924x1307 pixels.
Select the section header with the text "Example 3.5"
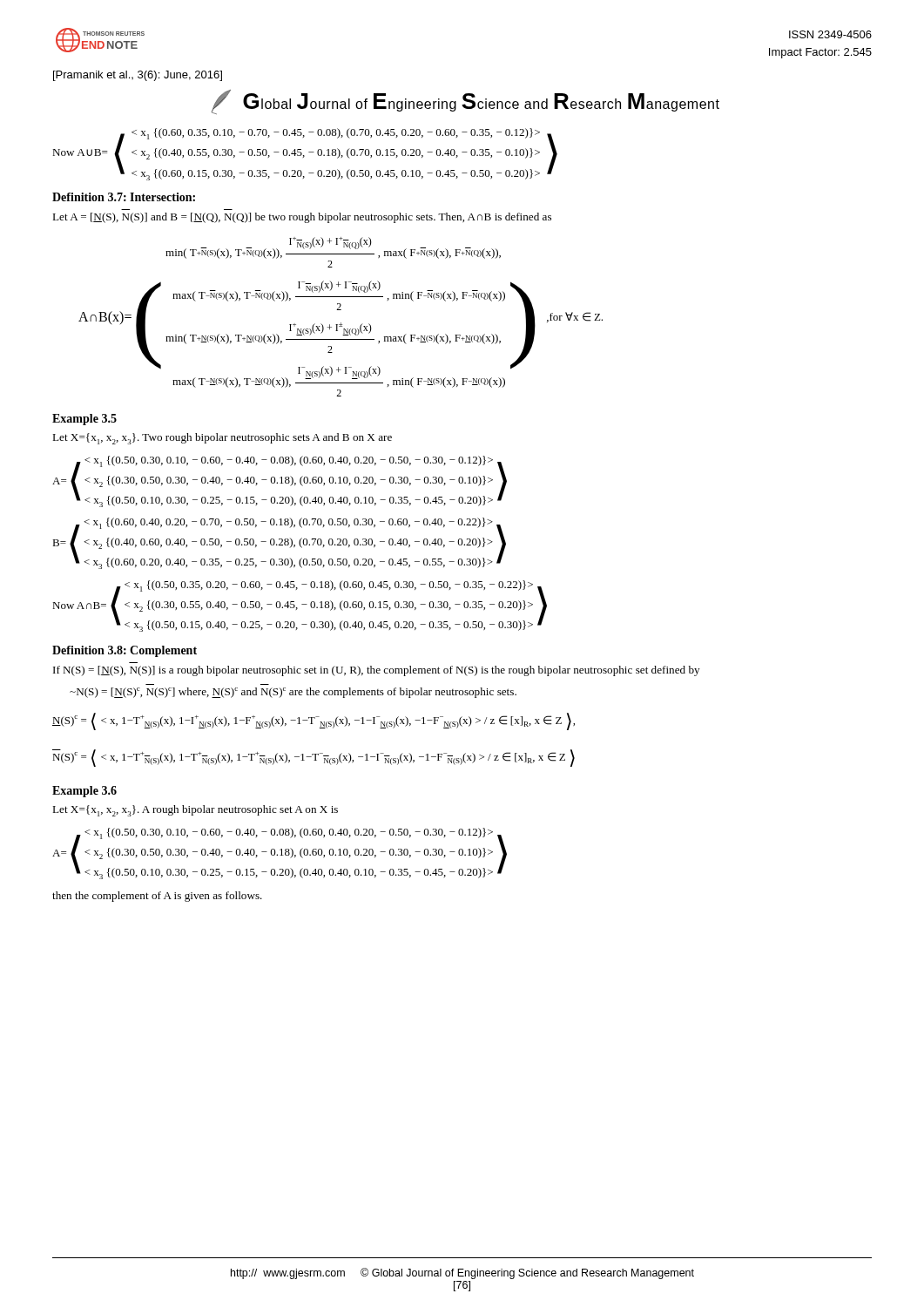[84, 418]
